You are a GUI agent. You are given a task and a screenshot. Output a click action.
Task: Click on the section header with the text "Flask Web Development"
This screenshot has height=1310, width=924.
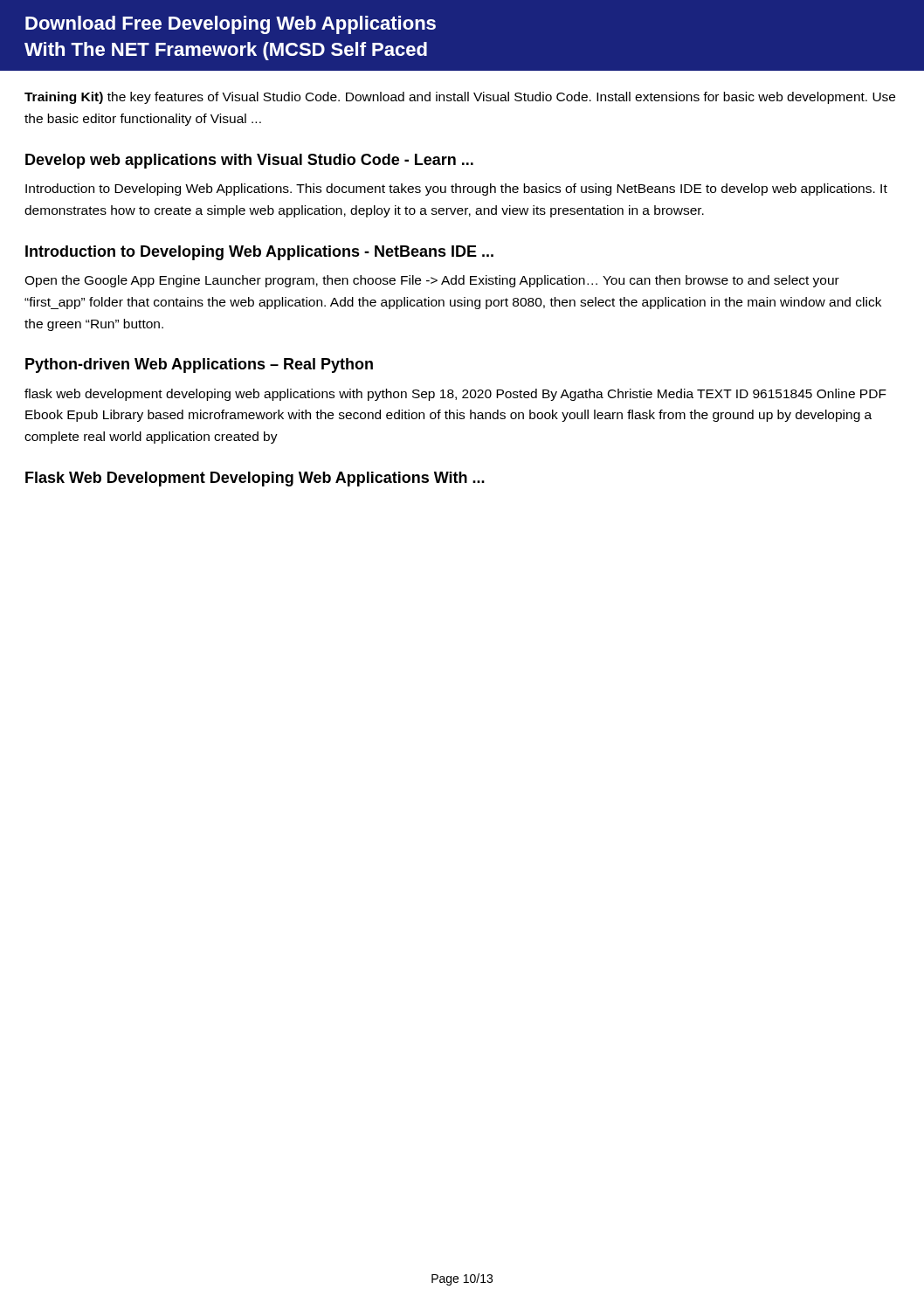pos(255,478)
